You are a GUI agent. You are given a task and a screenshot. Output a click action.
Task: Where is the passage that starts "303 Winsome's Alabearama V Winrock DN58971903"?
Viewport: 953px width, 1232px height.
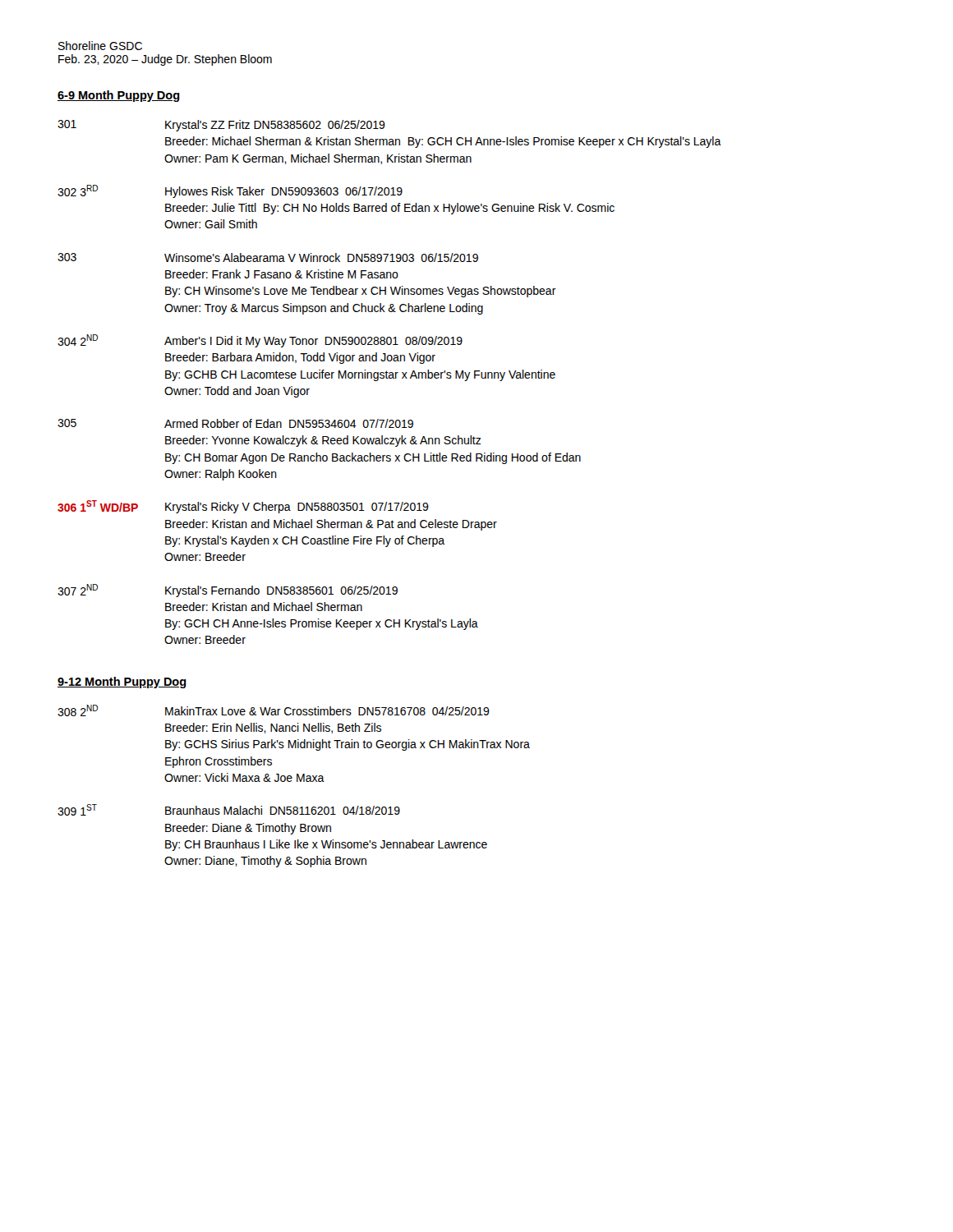[x=476, y=283]
